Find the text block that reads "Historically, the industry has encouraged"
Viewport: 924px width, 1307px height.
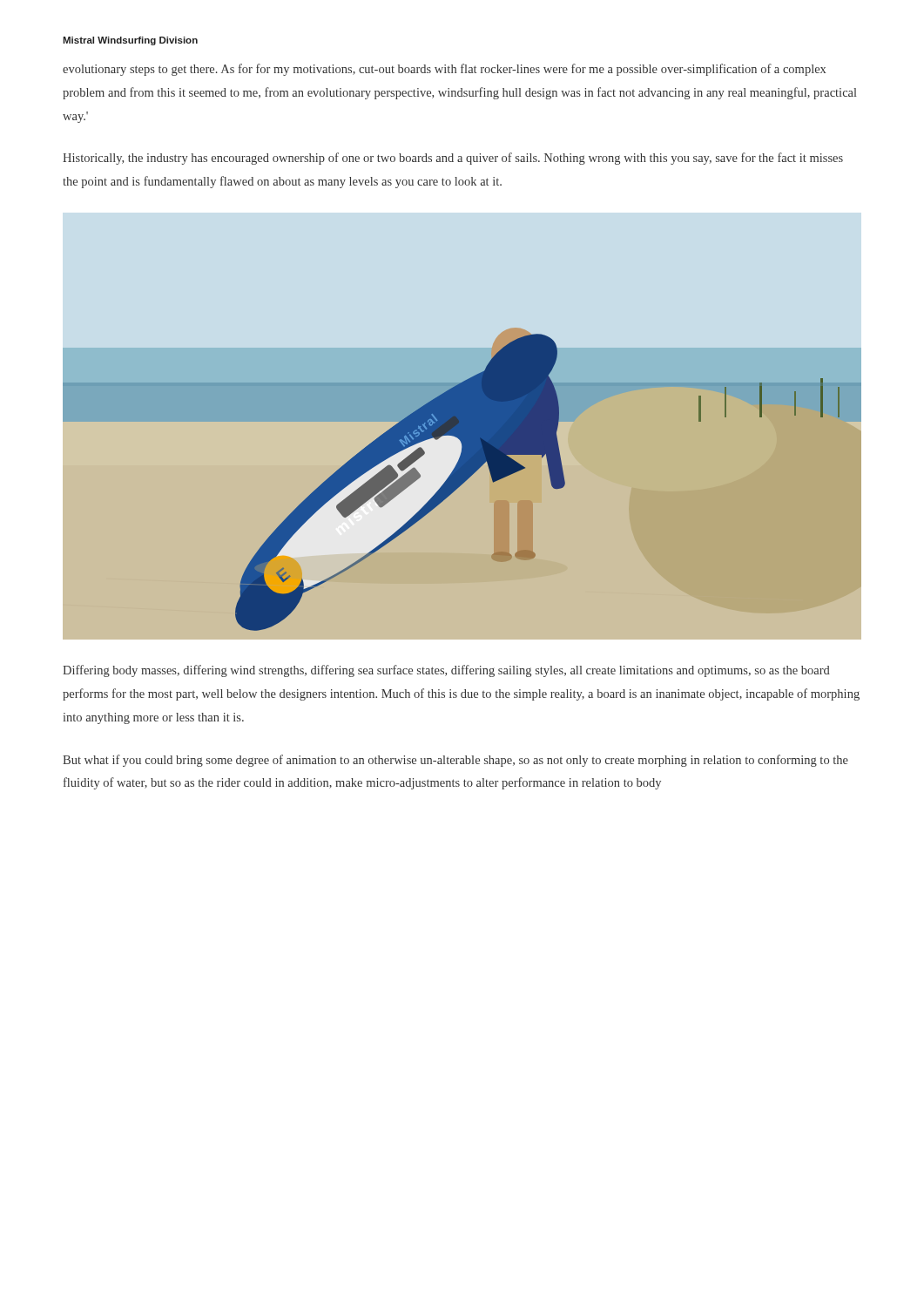click(453, 170)
